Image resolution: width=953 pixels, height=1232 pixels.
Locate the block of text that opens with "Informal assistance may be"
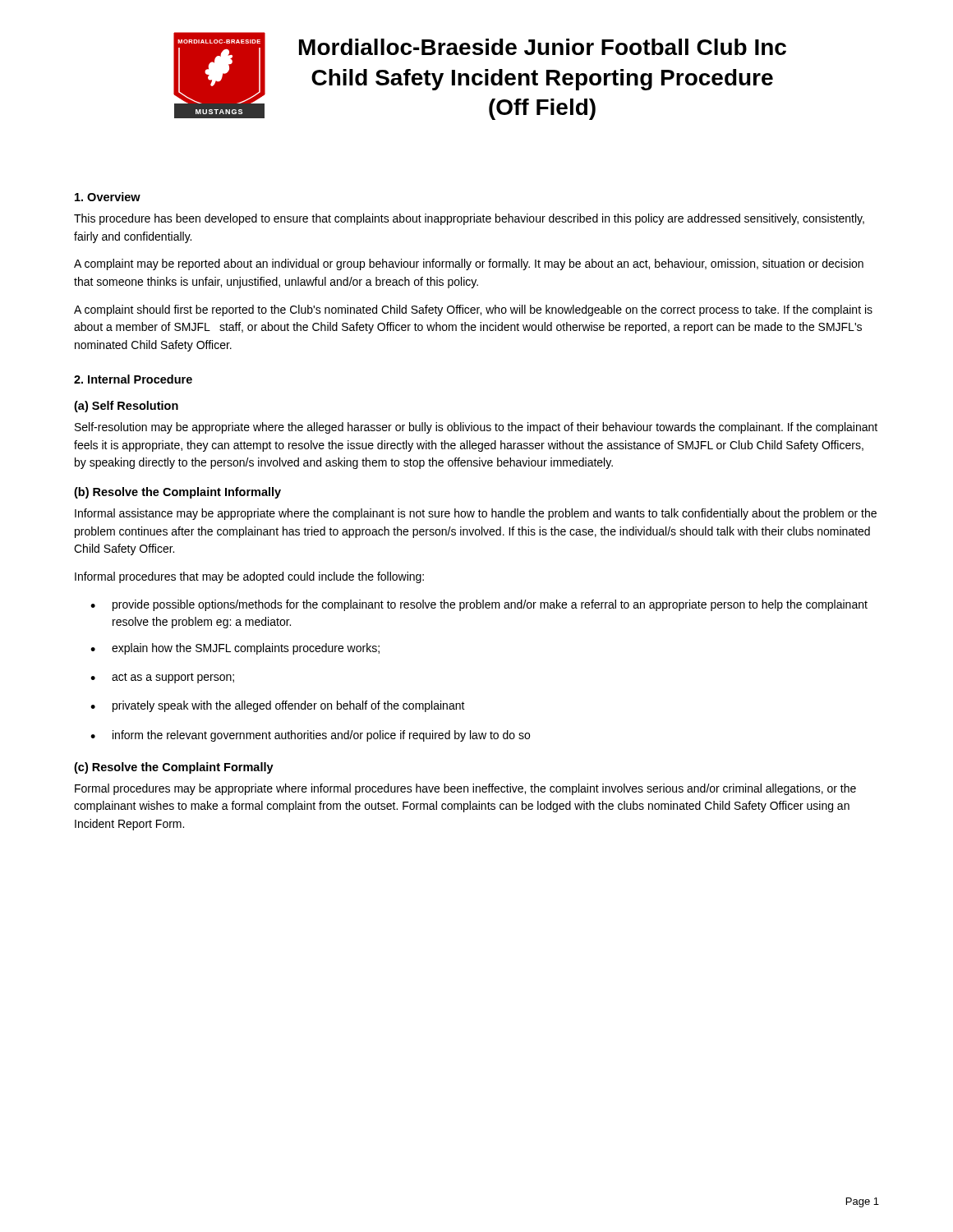(x=475, y=531)
